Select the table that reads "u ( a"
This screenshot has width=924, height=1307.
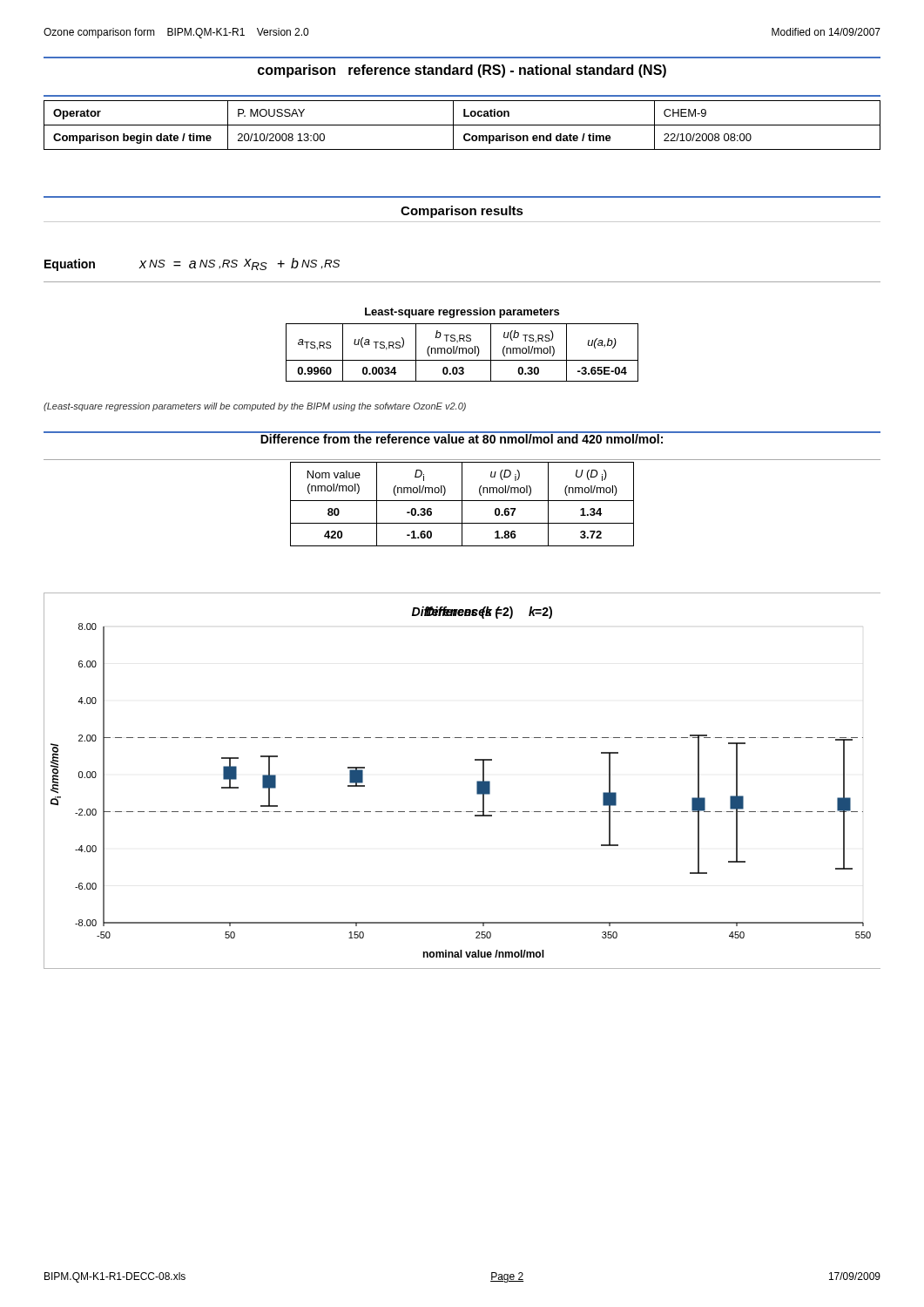[462, 352]
